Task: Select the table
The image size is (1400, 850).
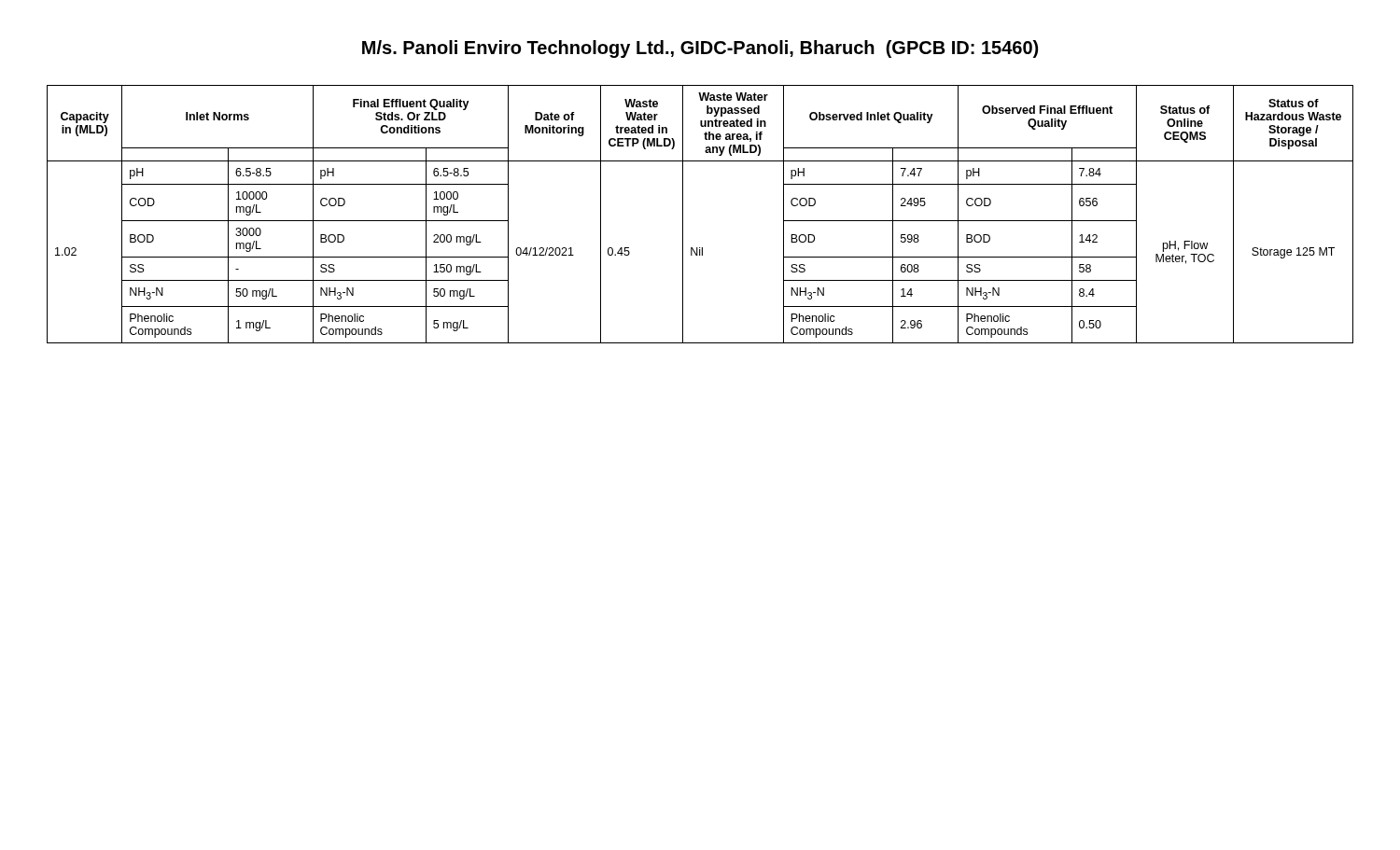Action: [700, 214]
